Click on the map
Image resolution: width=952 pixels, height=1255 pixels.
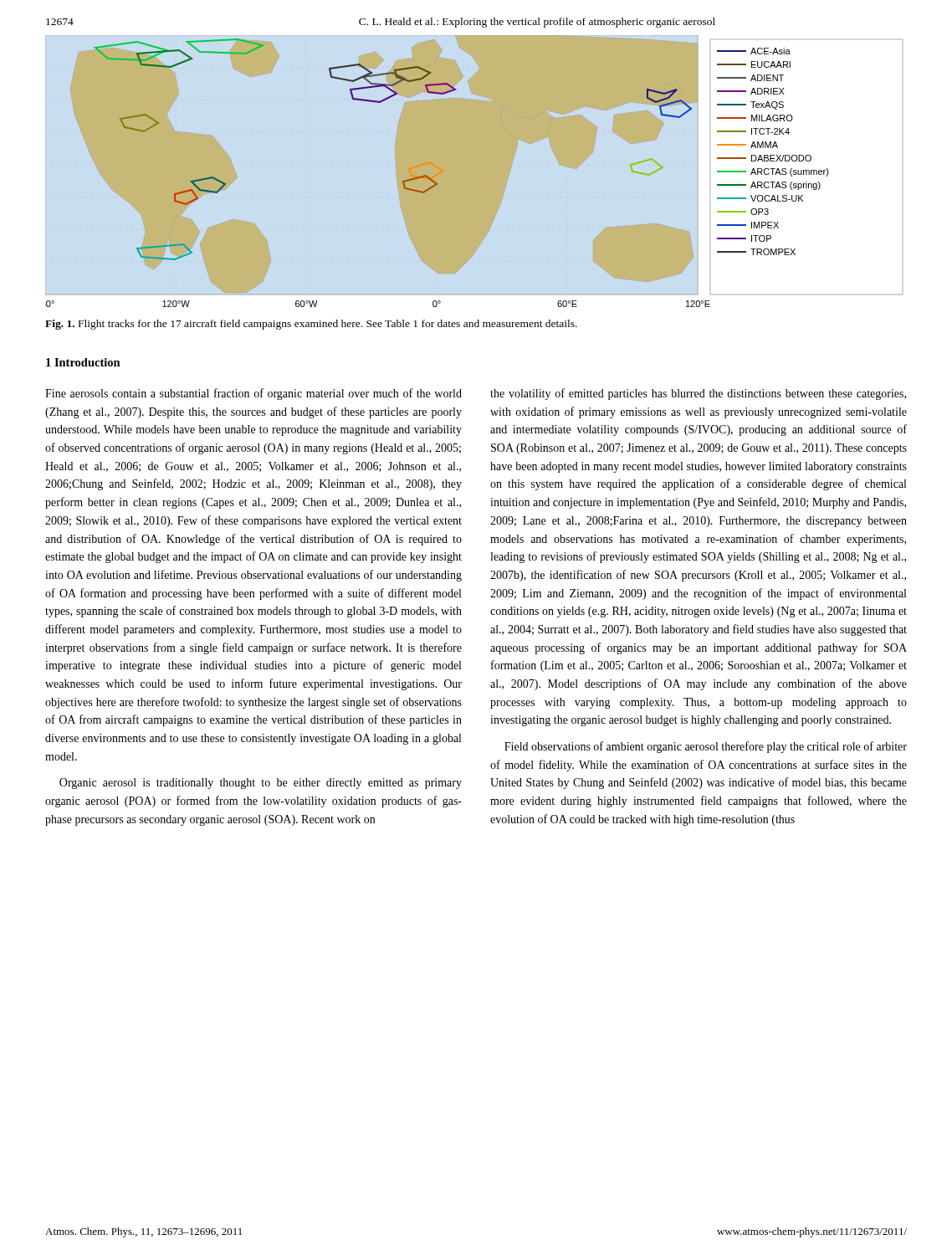pyautogui.click(x=476, y=173)
